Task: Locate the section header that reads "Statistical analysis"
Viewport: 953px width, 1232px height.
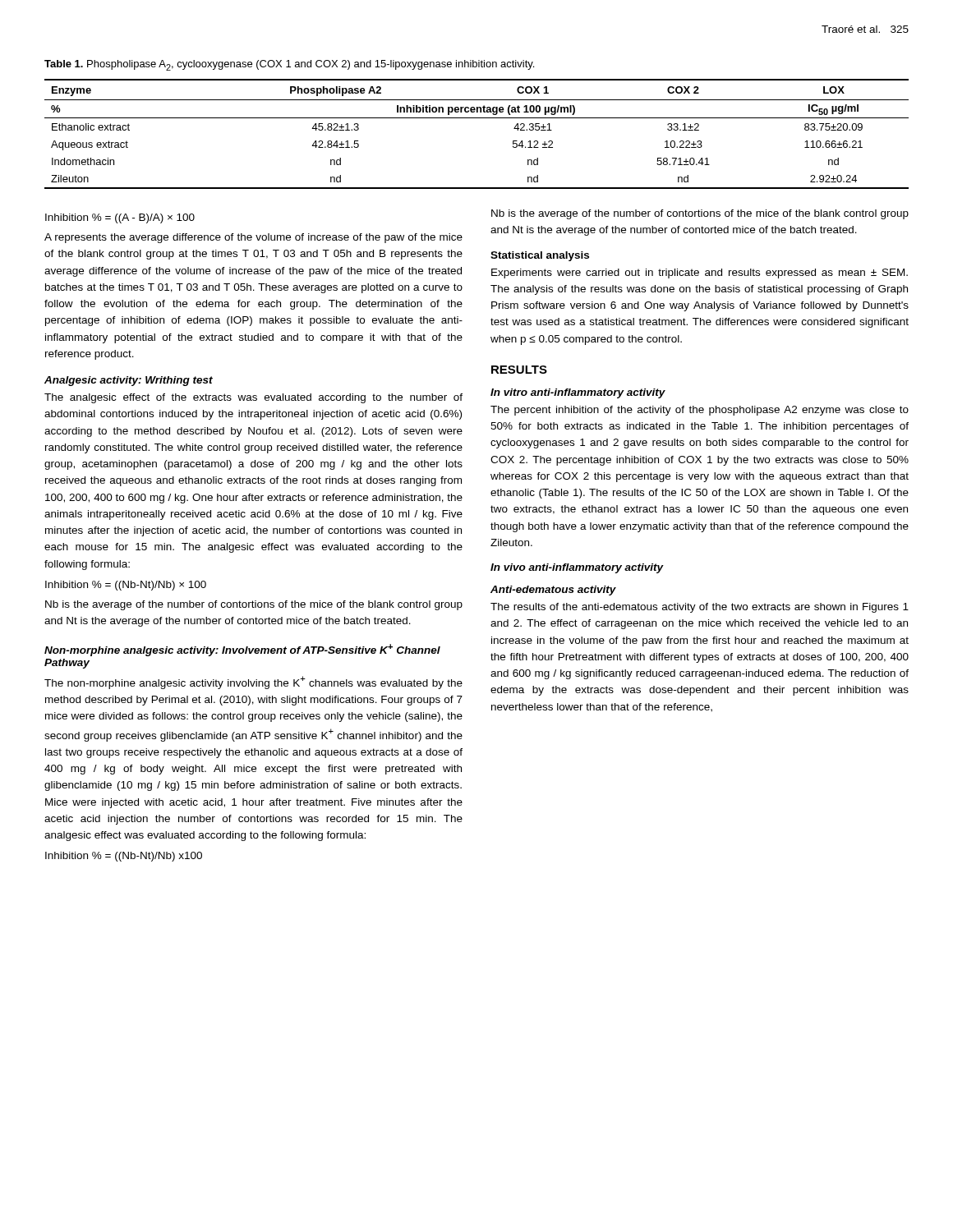Action: (x=540, y=255)
